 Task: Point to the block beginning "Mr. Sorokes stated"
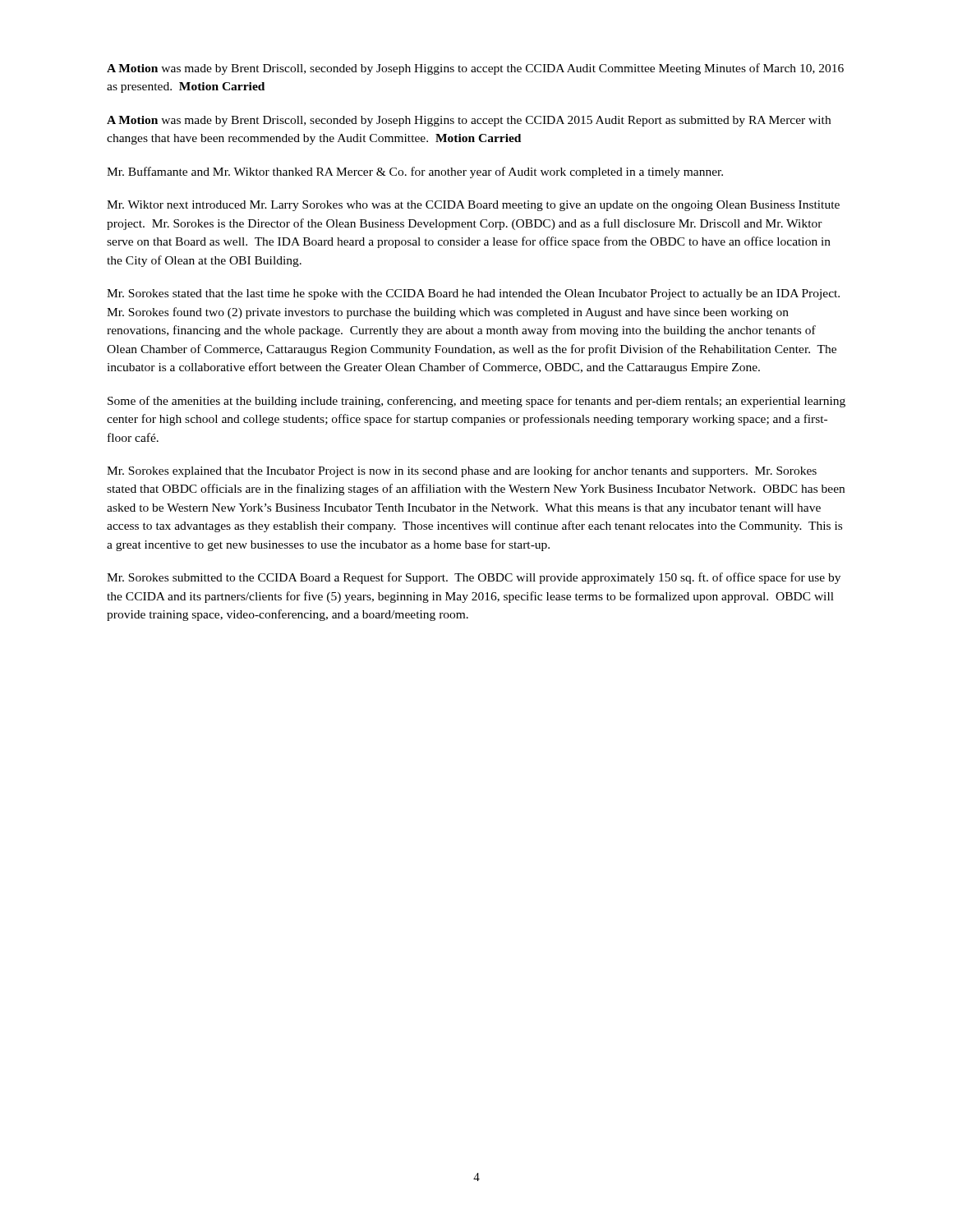[475, 330]
